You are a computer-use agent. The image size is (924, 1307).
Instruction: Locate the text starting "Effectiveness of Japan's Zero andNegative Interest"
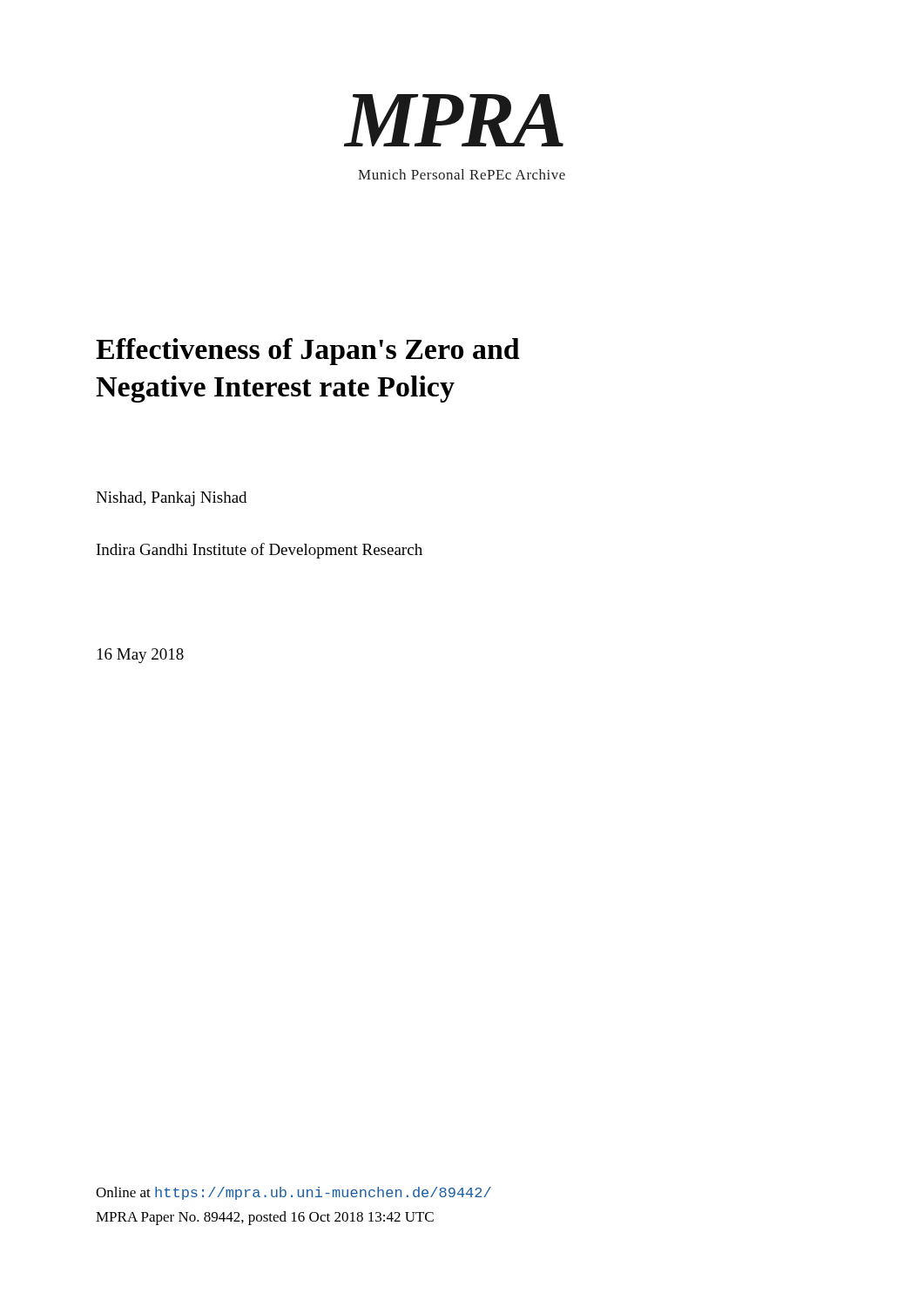357,368
